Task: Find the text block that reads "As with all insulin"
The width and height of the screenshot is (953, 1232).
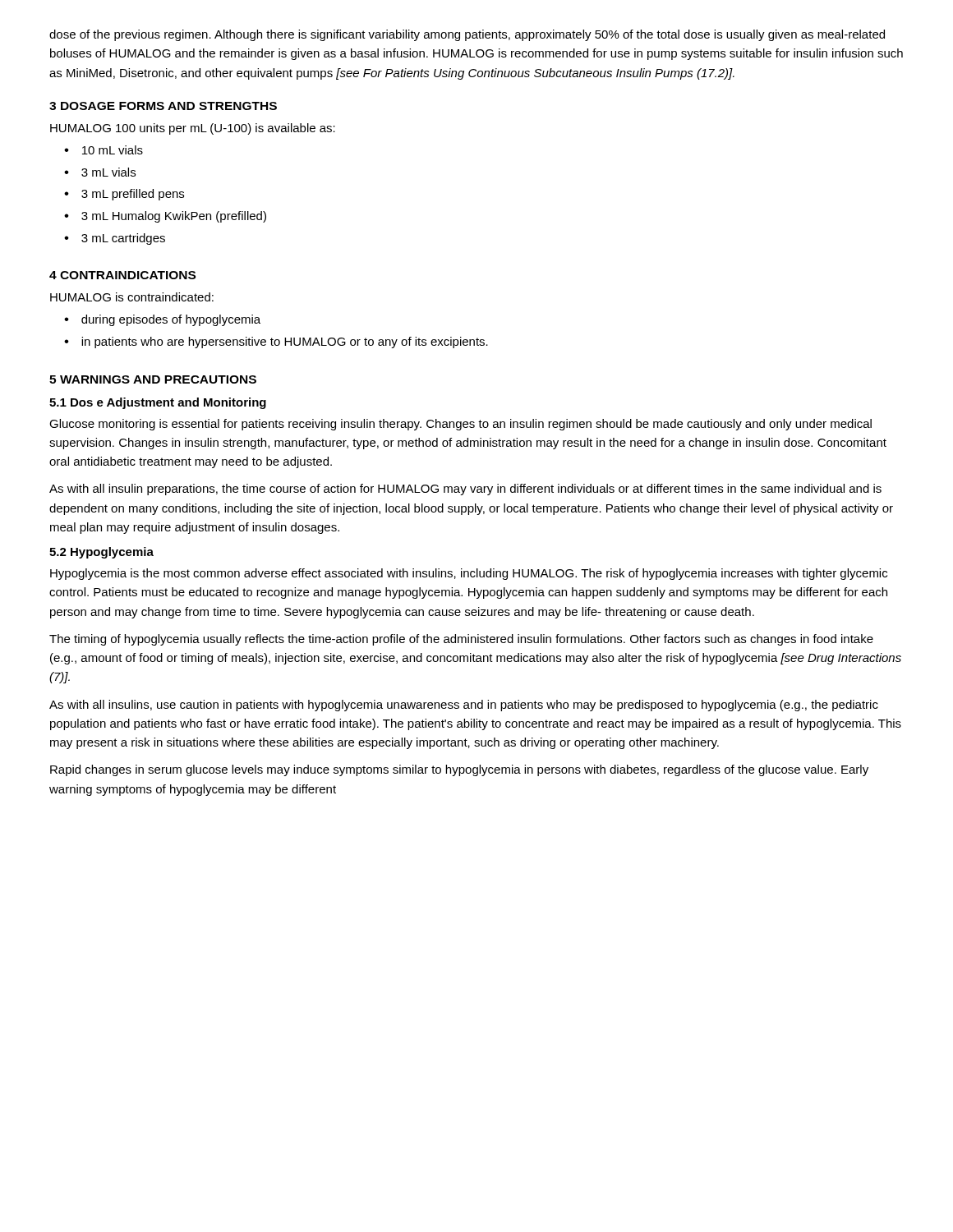Action: click(x=471, y=508)
